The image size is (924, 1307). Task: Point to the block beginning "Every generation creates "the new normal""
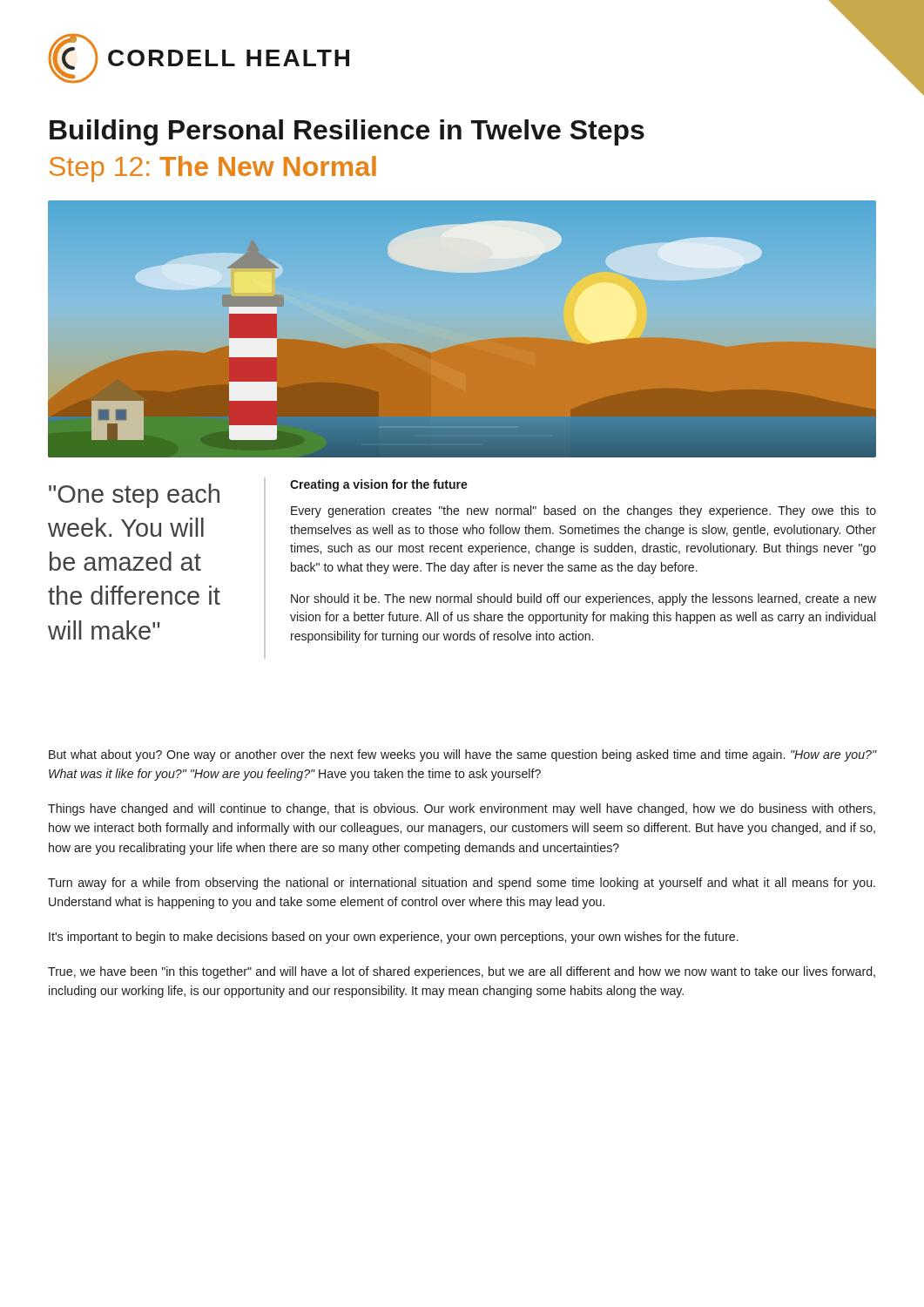click(x=583, y=574)
